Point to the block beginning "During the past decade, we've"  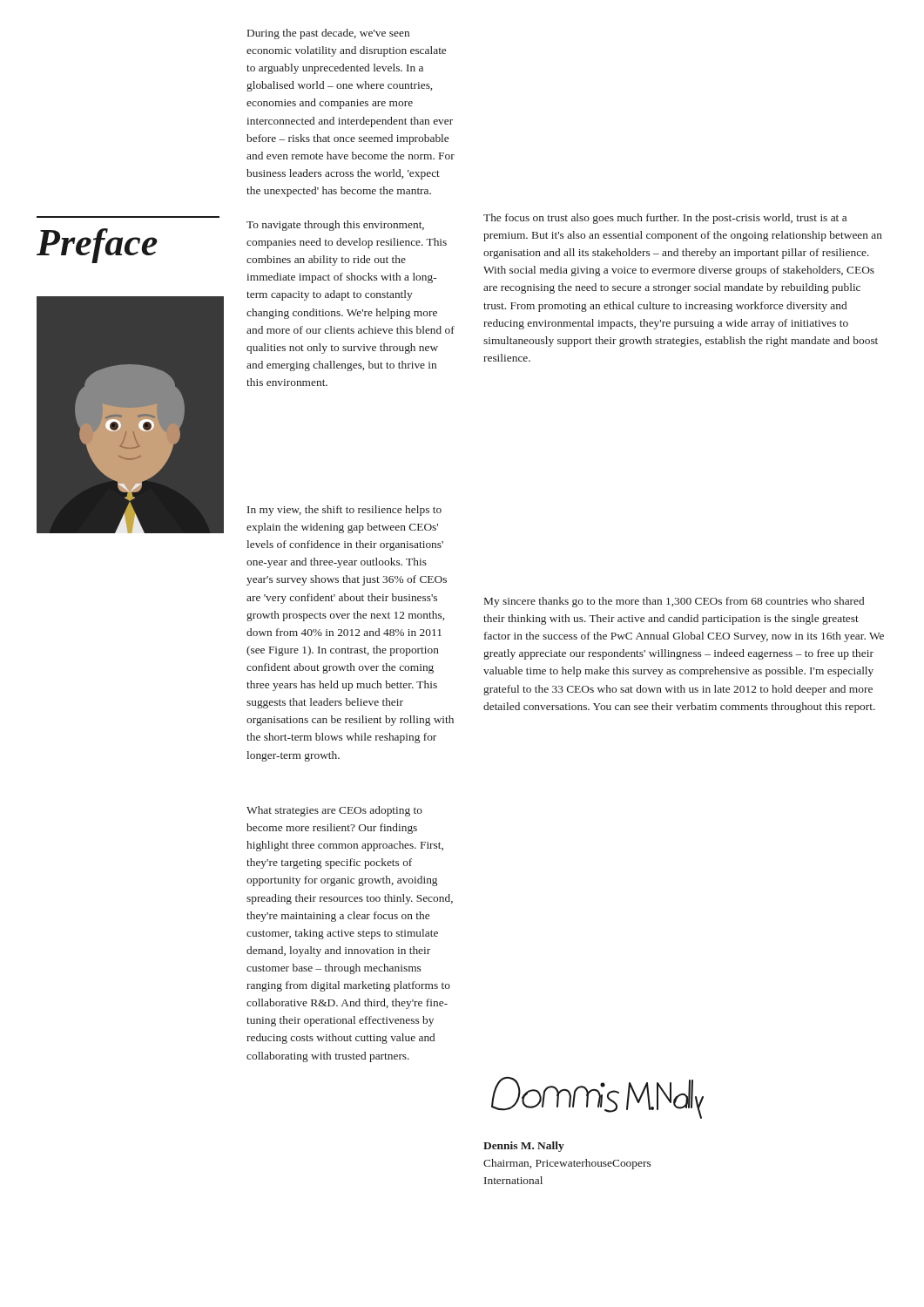click(x=351, y=112)
